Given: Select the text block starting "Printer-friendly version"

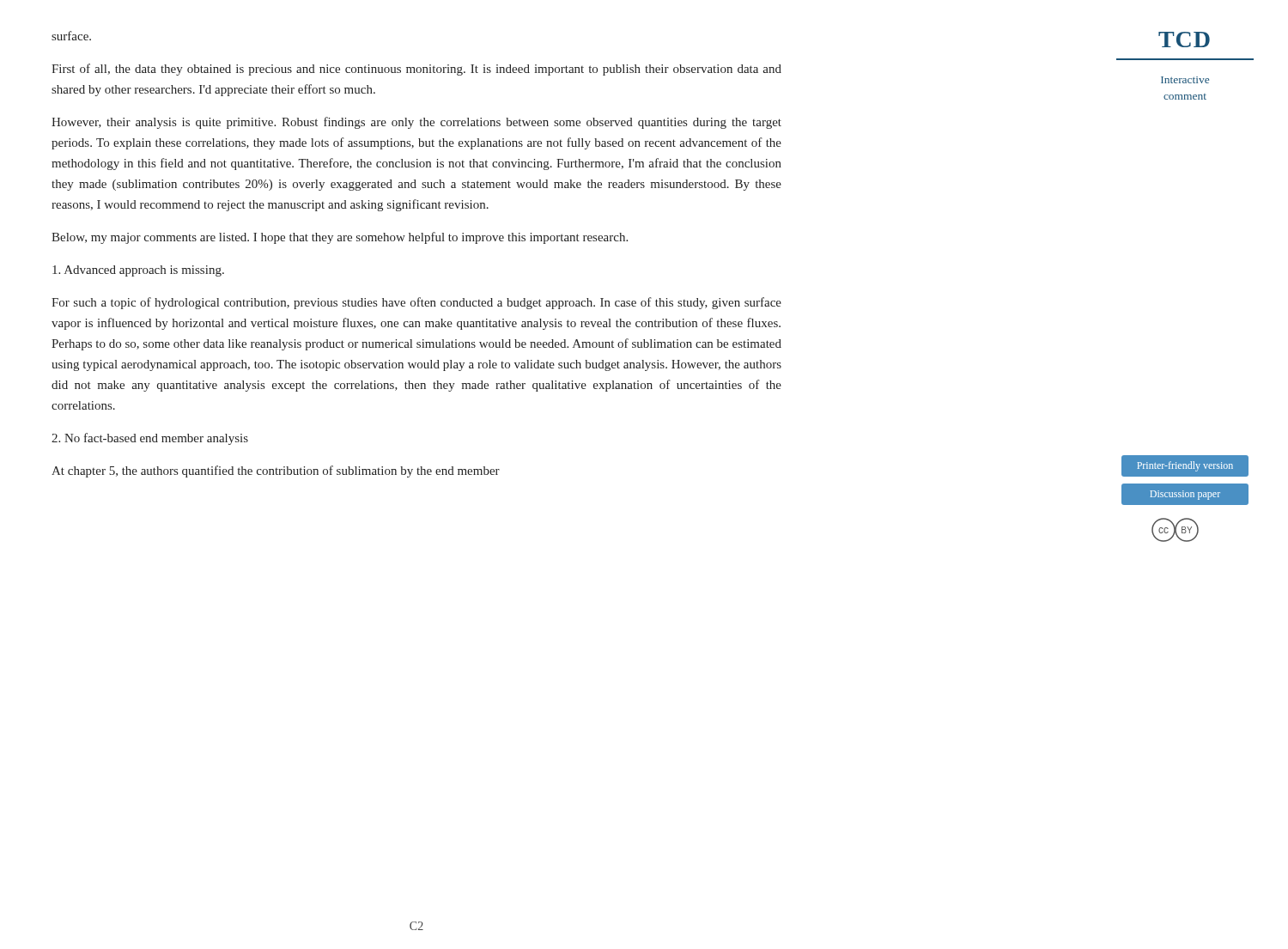Looking at the screenshot, I should click(x=1185, y=465).
